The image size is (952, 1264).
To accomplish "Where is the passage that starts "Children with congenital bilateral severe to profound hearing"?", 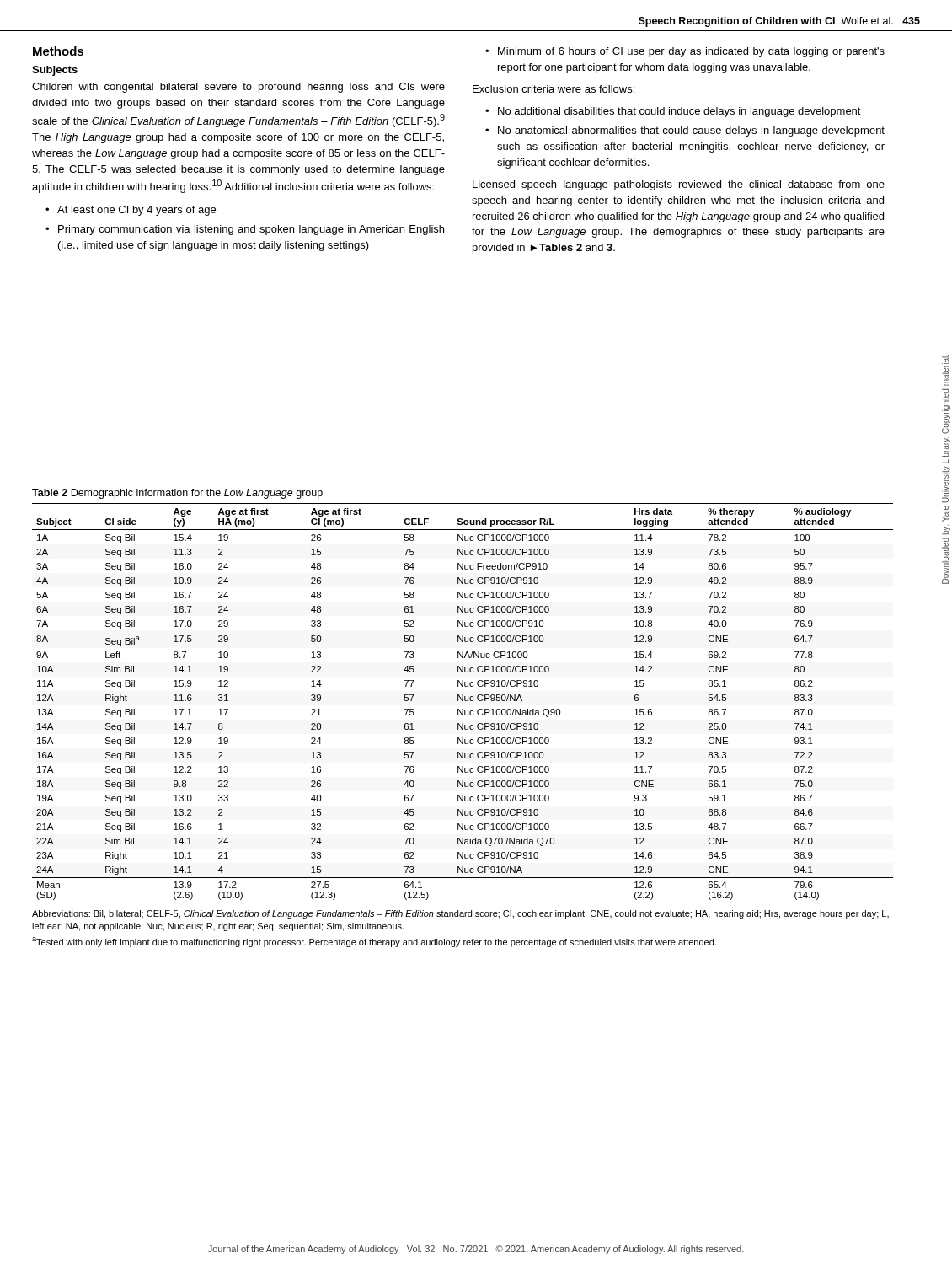I will (x=238, y=138).
